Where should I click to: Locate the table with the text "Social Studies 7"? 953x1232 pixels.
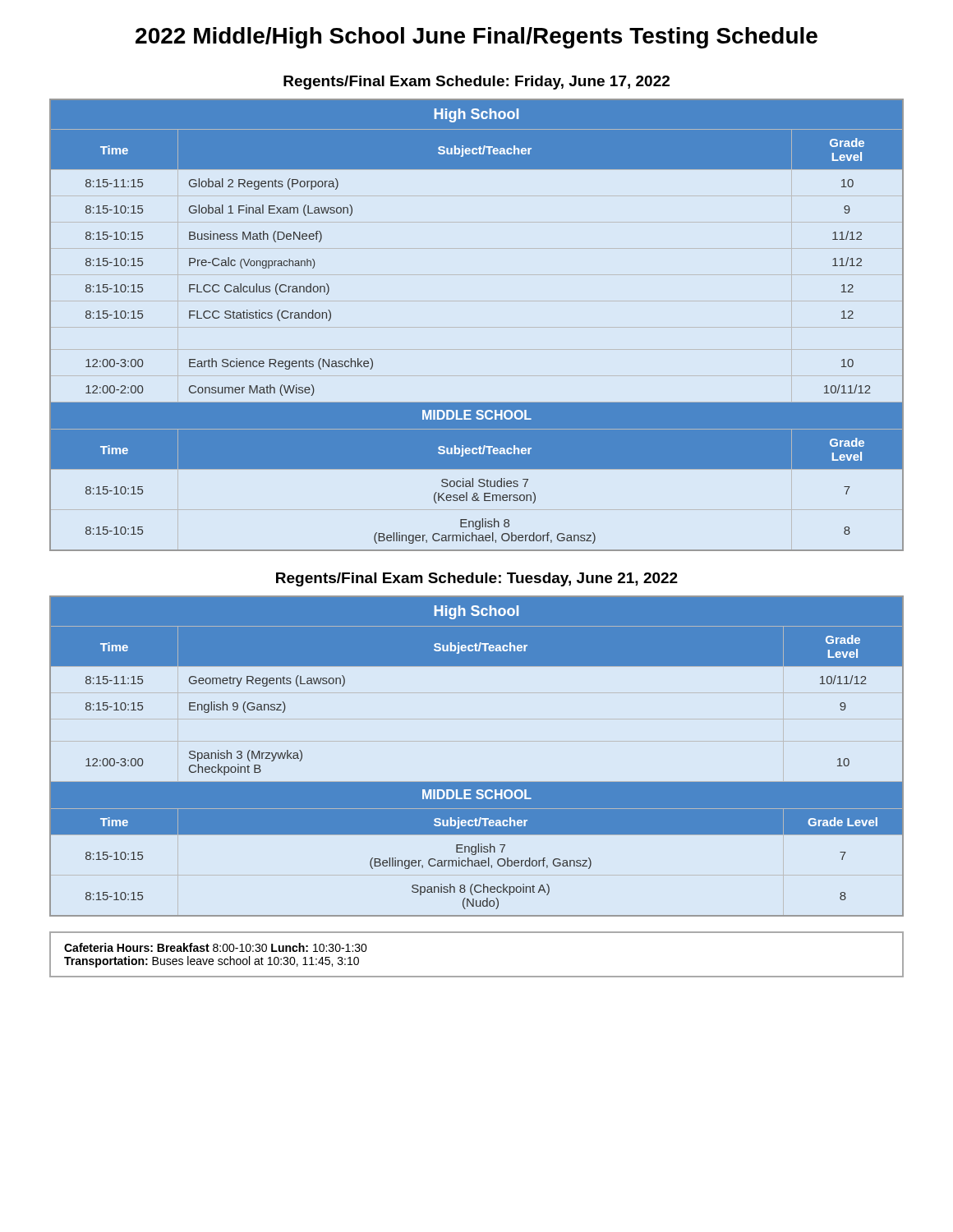pyautogui.click(x=476, y=325)
